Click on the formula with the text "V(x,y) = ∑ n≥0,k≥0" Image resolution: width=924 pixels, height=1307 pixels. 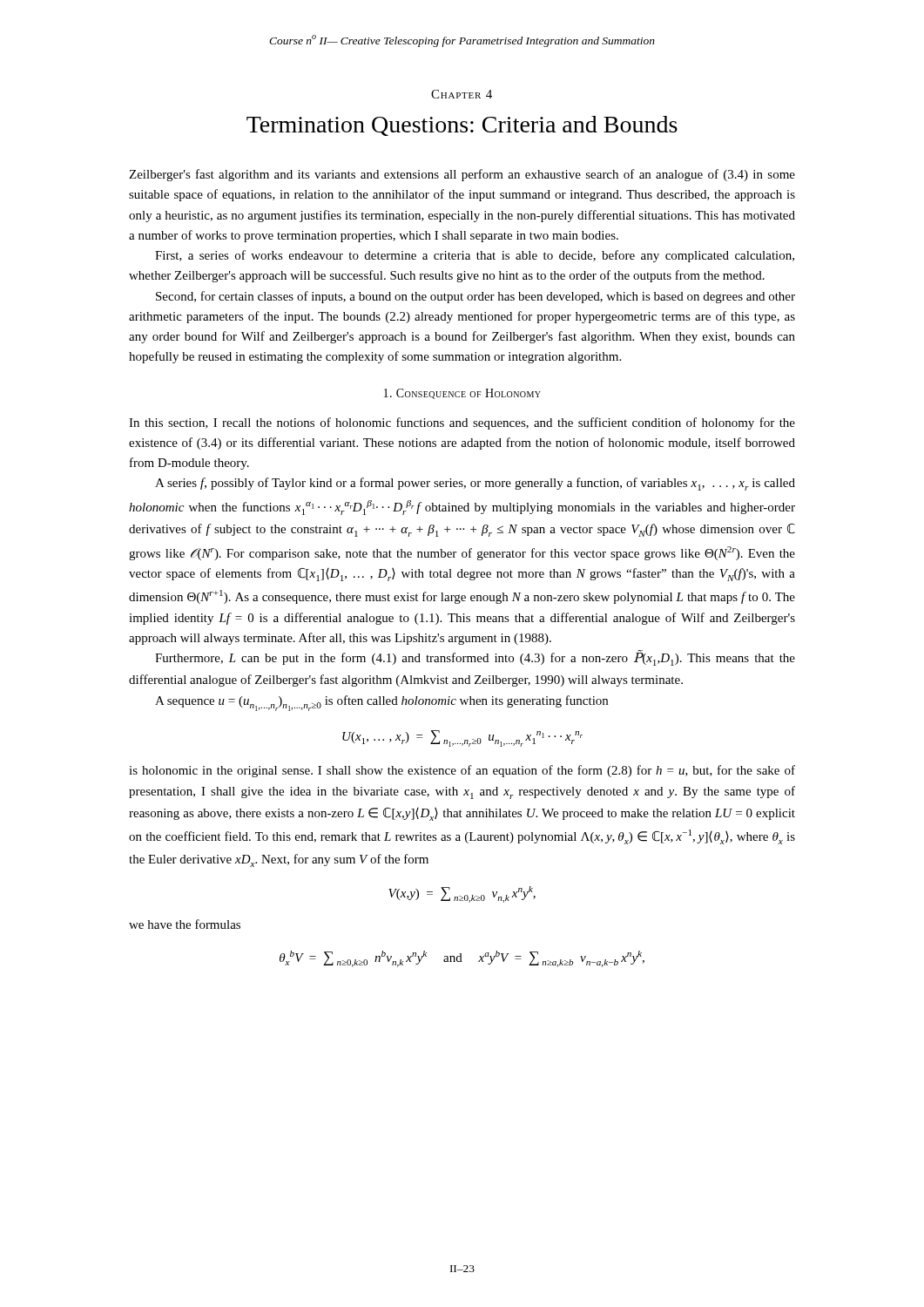[x=462, y=893]
